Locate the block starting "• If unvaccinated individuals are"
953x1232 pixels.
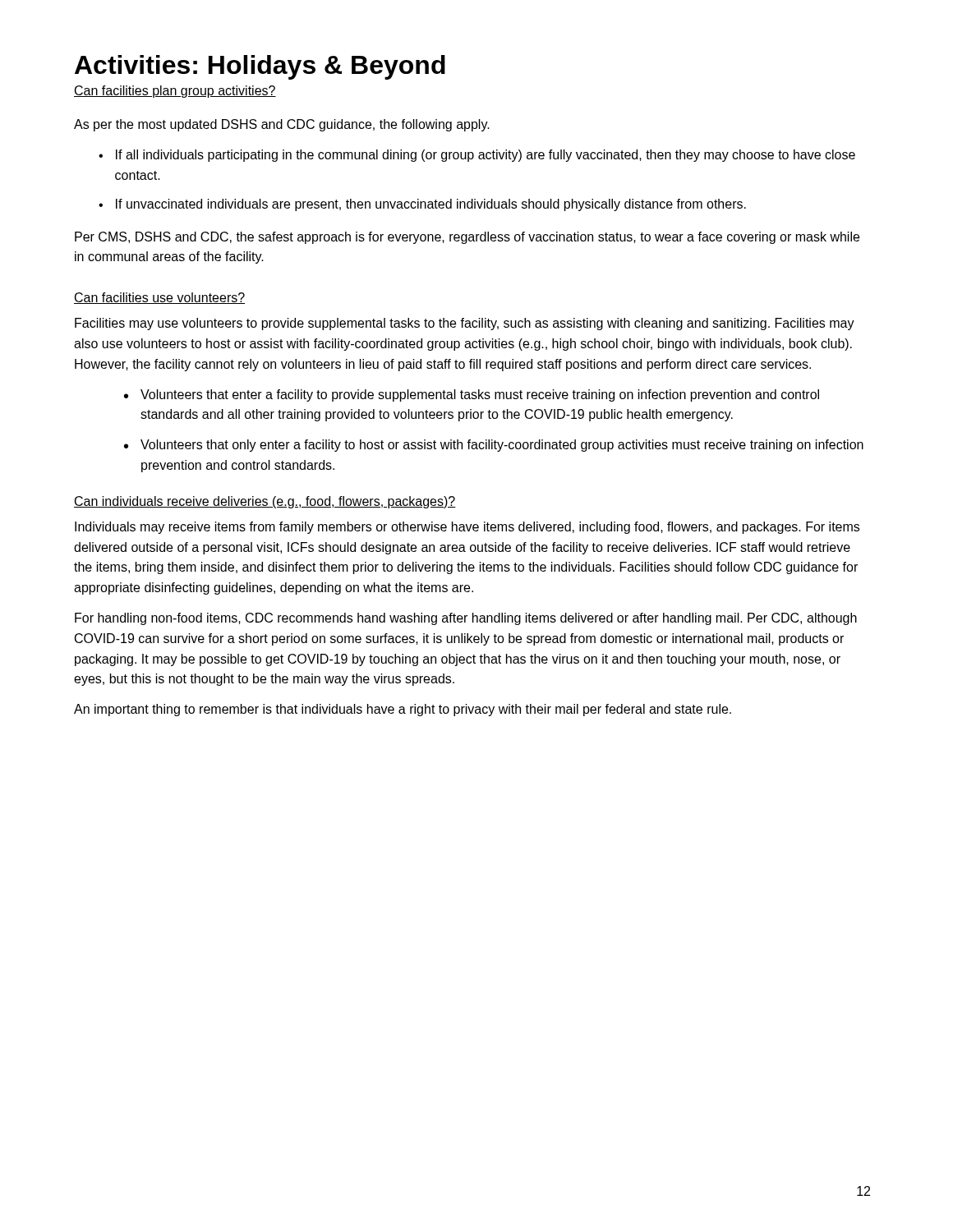pyautogui.click(x=423, y=205)
